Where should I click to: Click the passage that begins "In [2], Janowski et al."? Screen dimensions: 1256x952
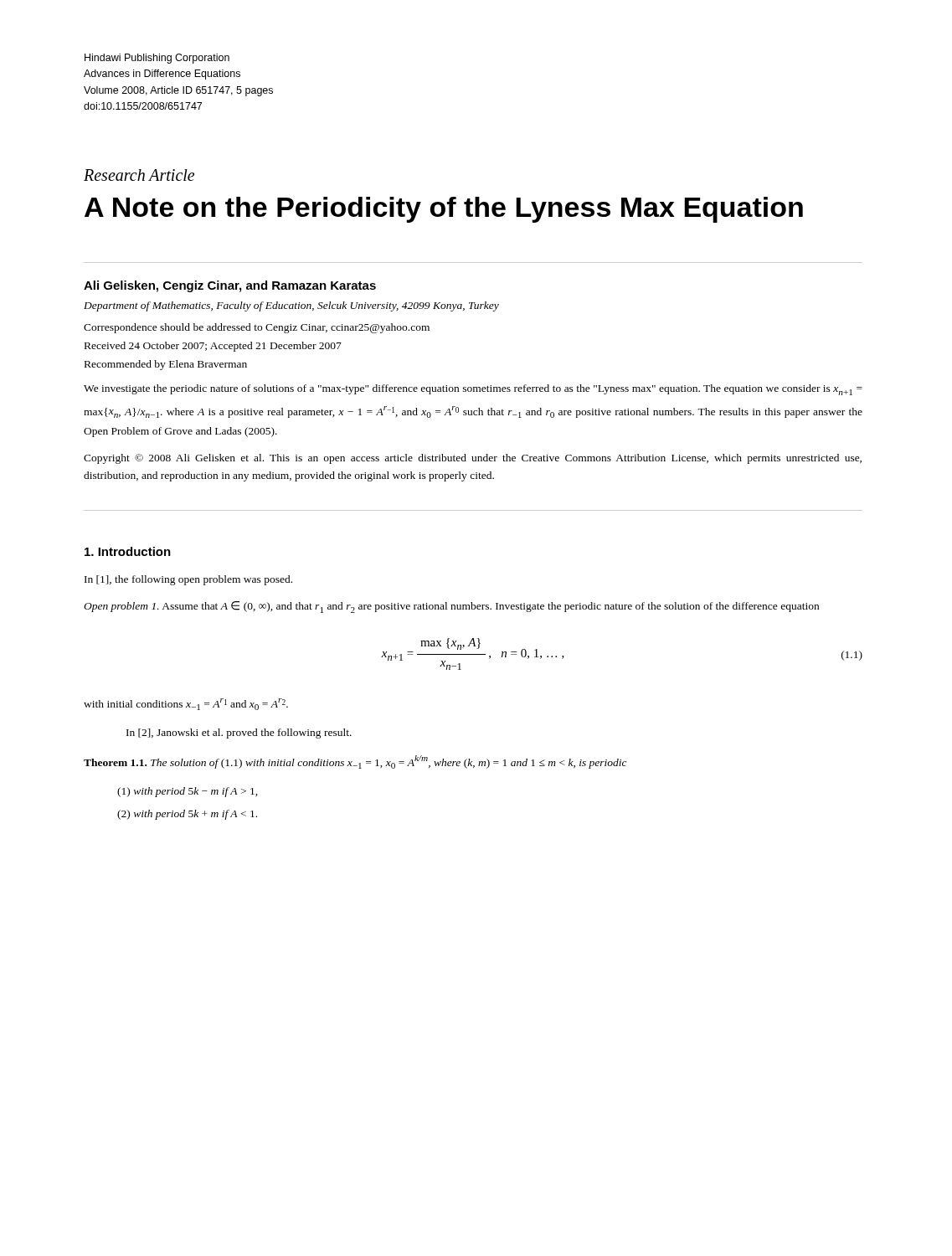(x=239, y=732)
